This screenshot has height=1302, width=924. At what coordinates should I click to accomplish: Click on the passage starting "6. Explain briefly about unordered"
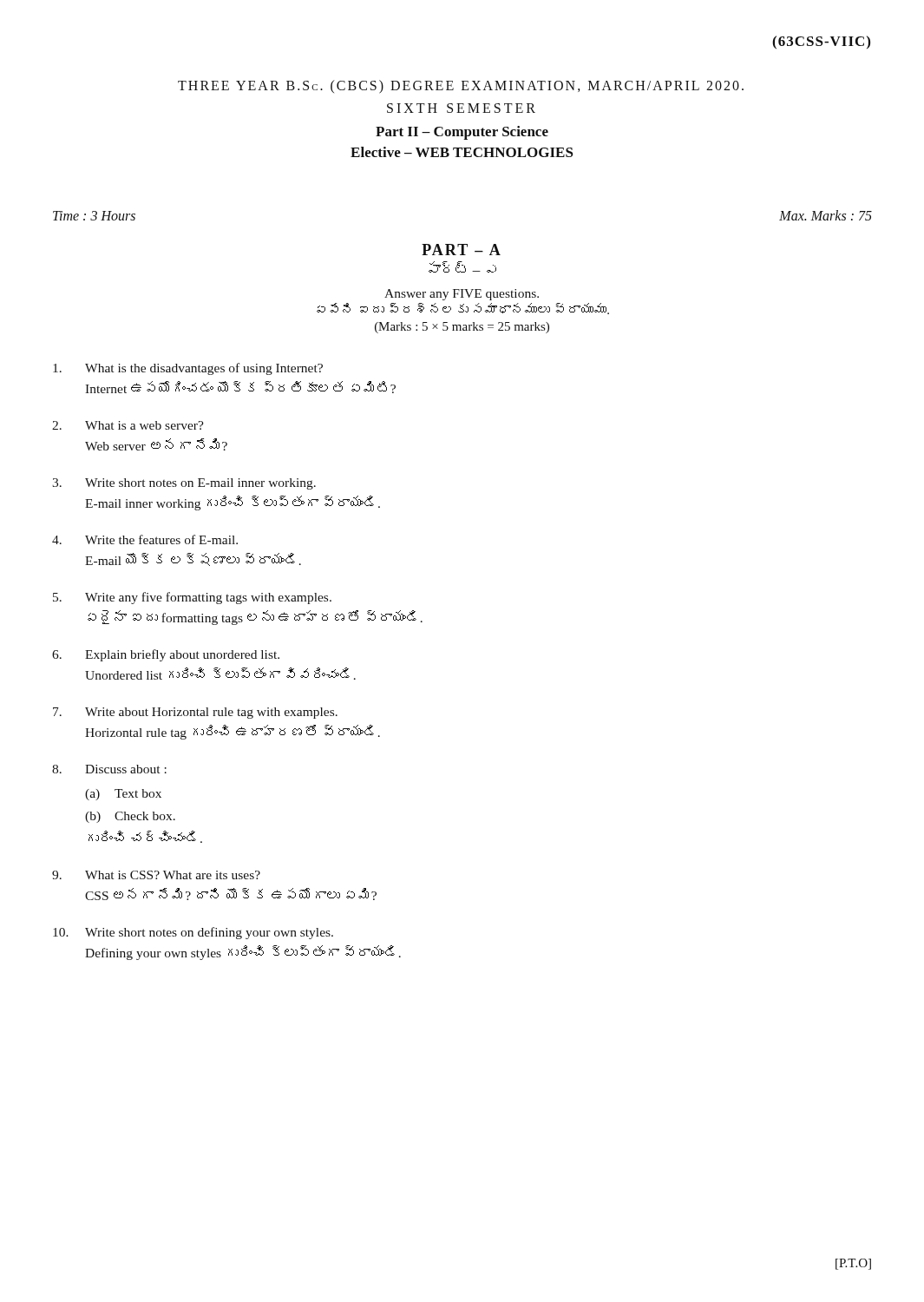(166, 655)
